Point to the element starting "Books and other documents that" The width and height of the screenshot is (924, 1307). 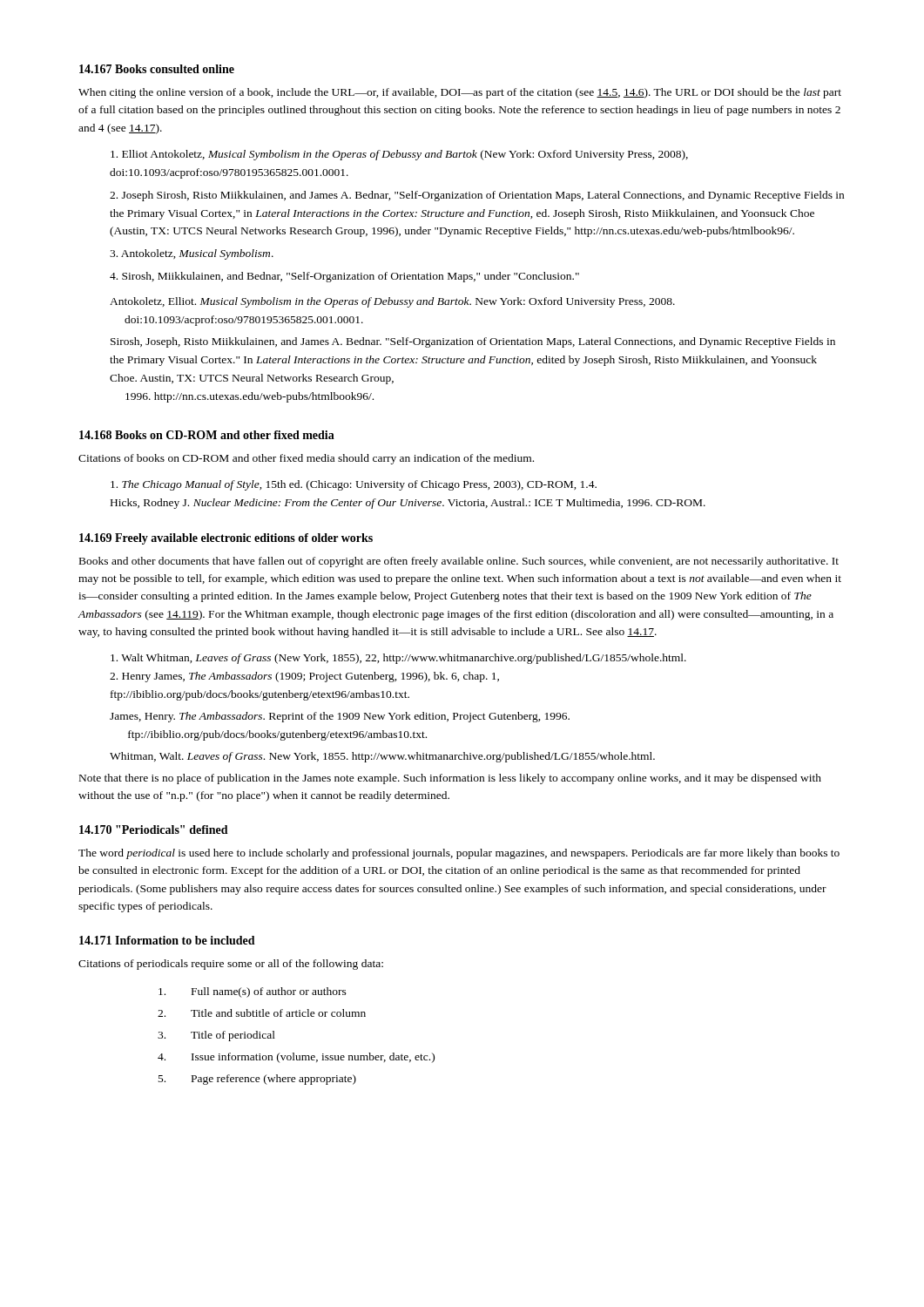[x=460, y=596]
